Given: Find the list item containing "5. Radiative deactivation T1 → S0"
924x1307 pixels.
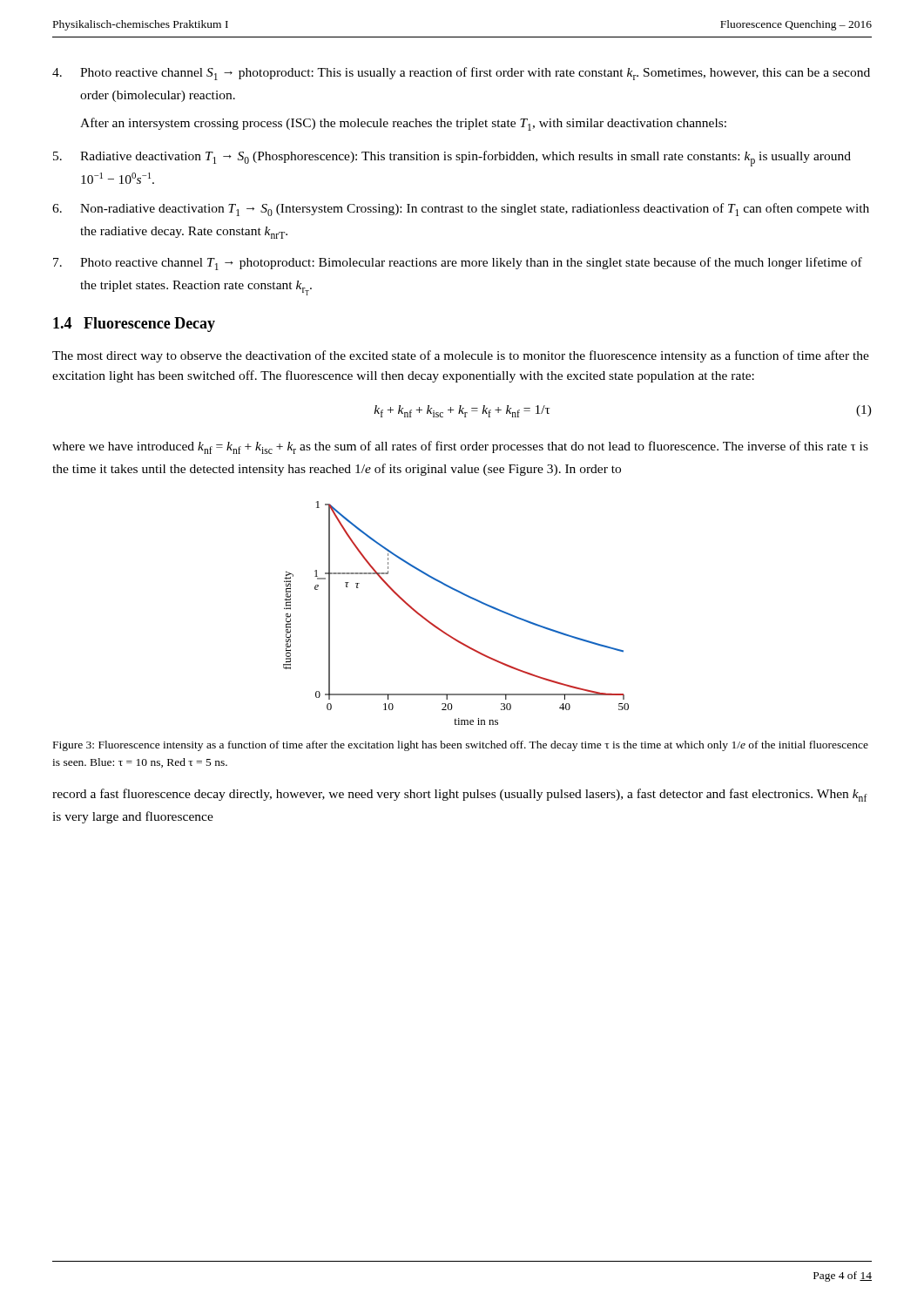Looking at the screenshot, I should coord(462,168).
